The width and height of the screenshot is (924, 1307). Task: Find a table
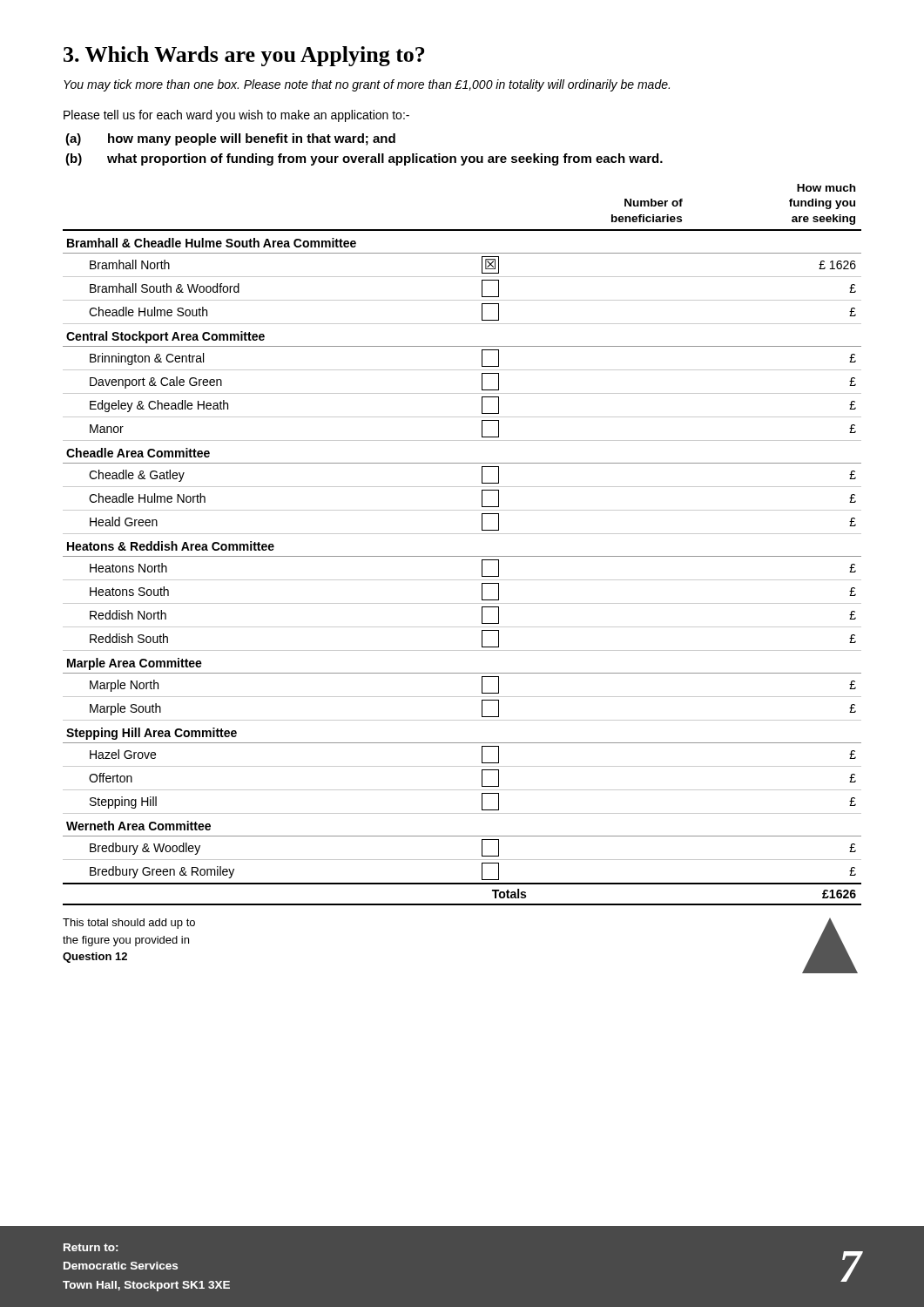462,541
